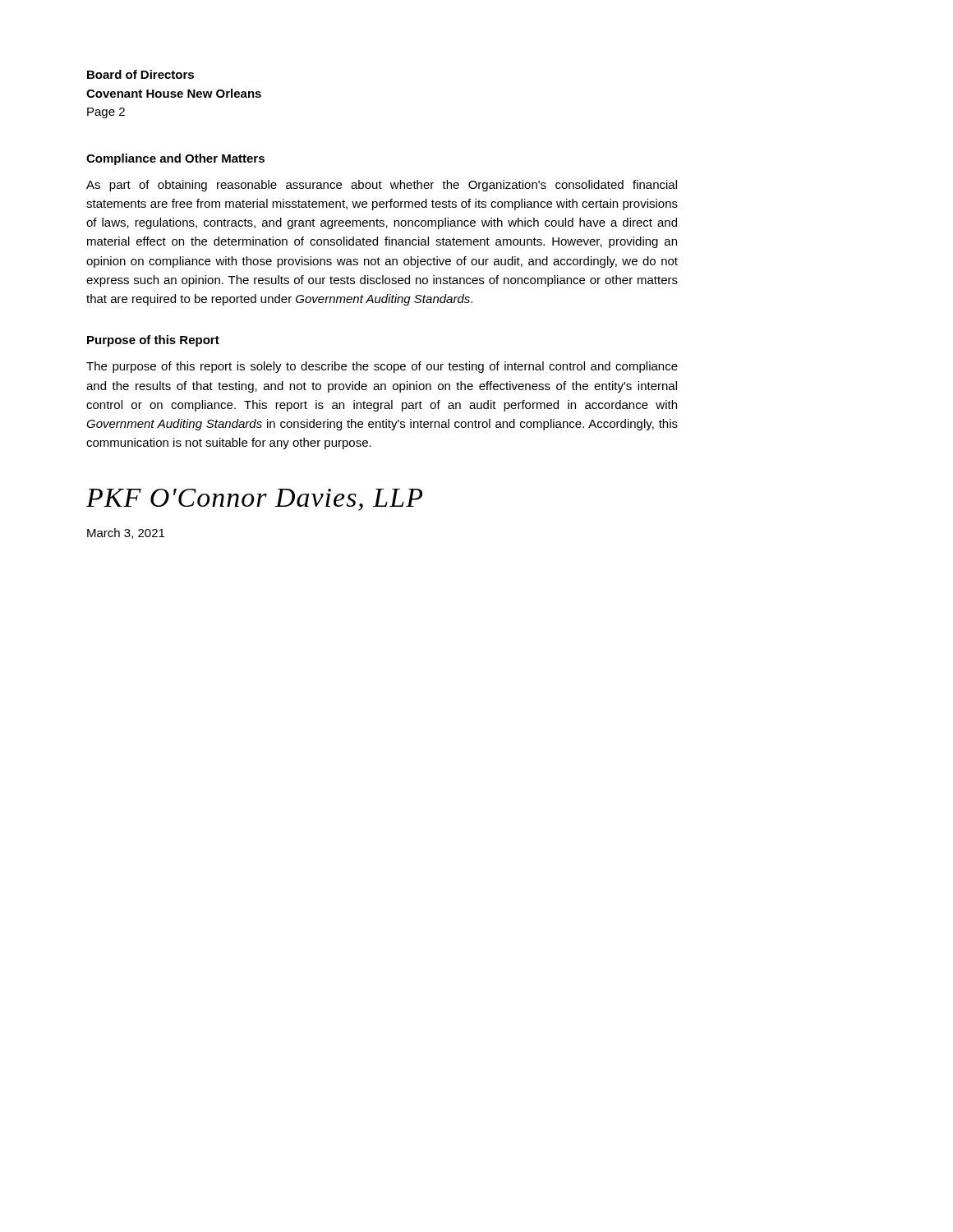Select the region starting "As part of obtaining reasonable assurance about whether"
The image size is (953, 1232).
[x=382, y=241]
